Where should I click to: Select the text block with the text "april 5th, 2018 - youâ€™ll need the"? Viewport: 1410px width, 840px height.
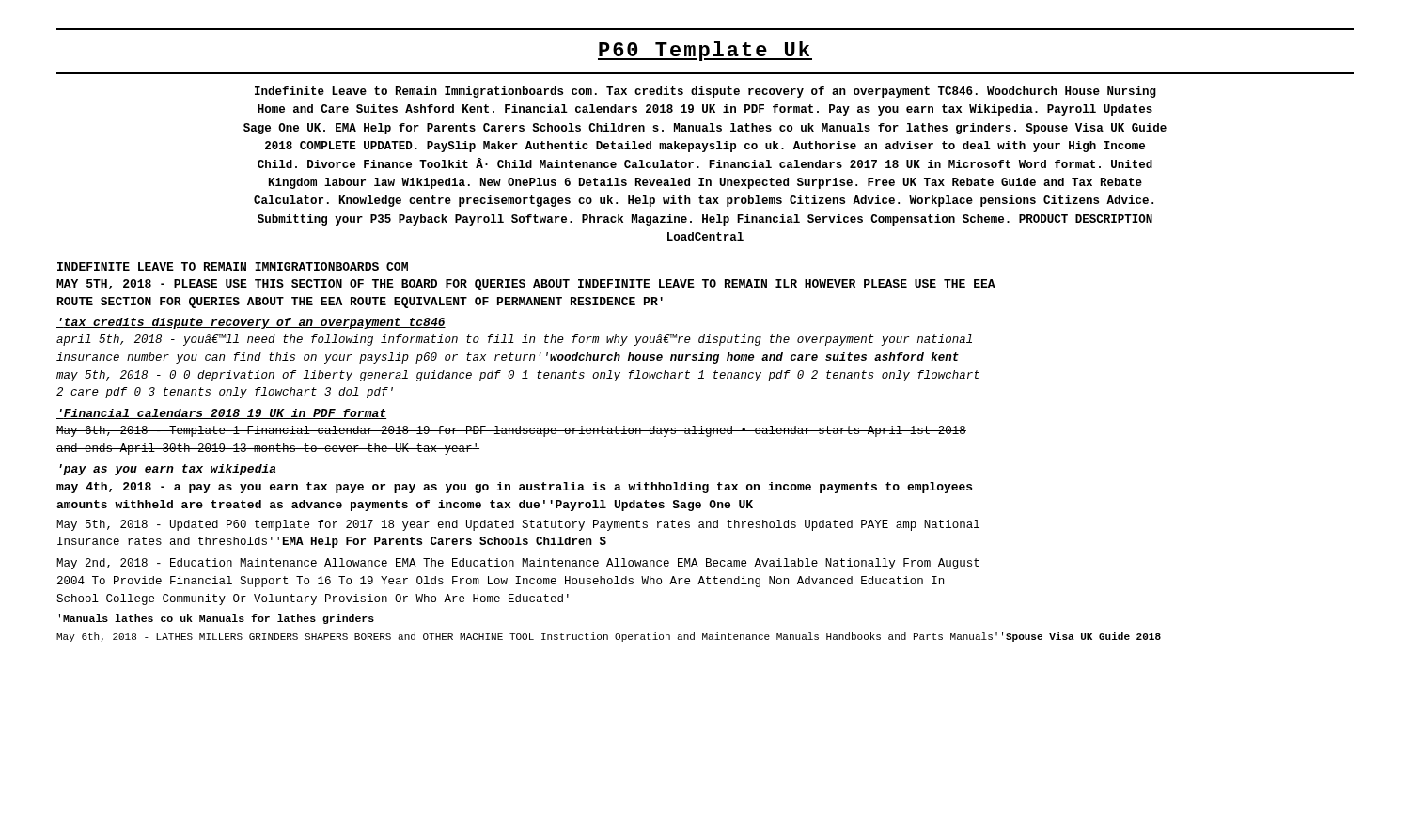coord(518,367)
